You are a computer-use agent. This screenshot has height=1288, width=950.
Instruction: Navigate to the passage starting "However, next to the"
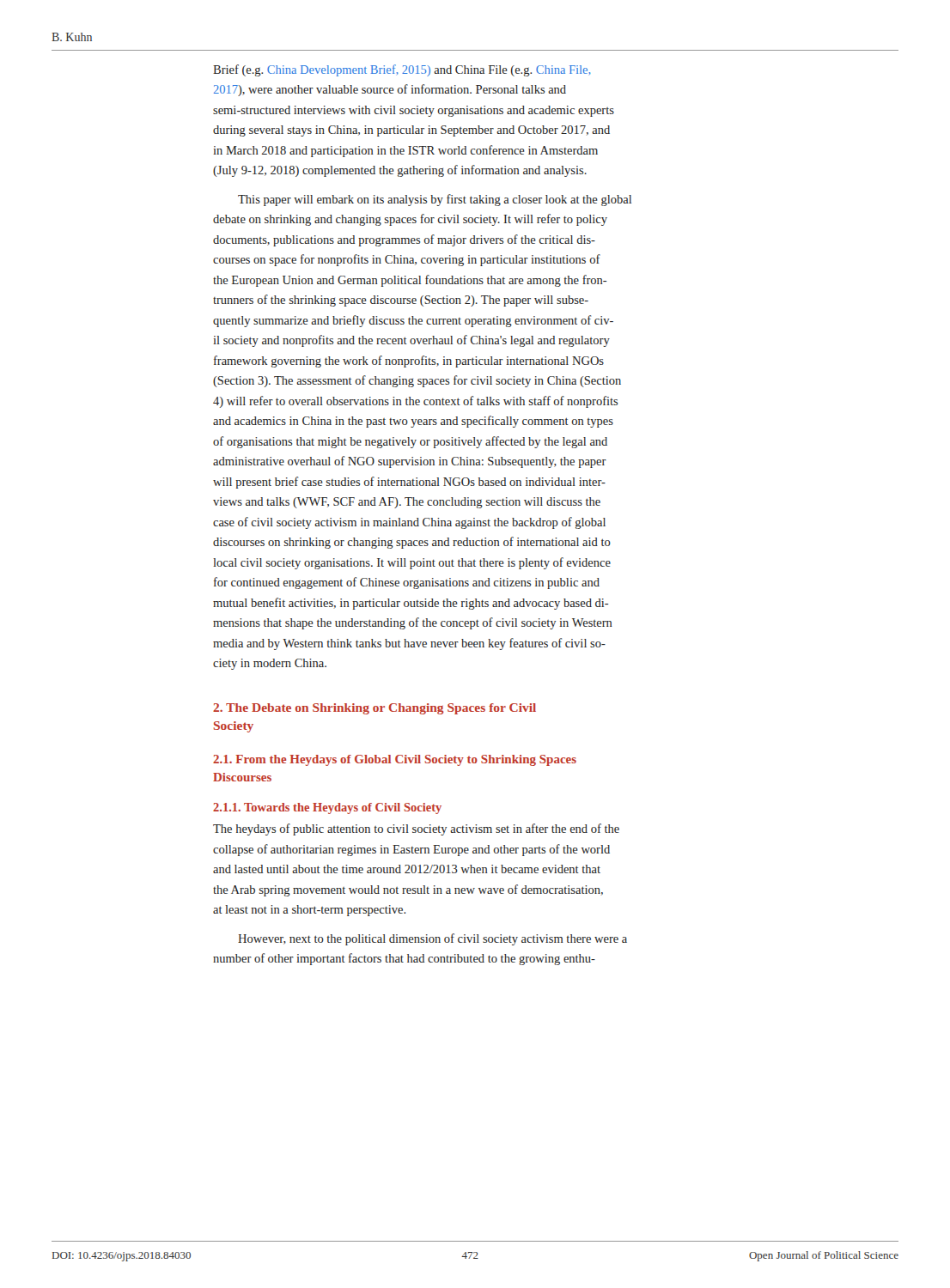point(555,949)
